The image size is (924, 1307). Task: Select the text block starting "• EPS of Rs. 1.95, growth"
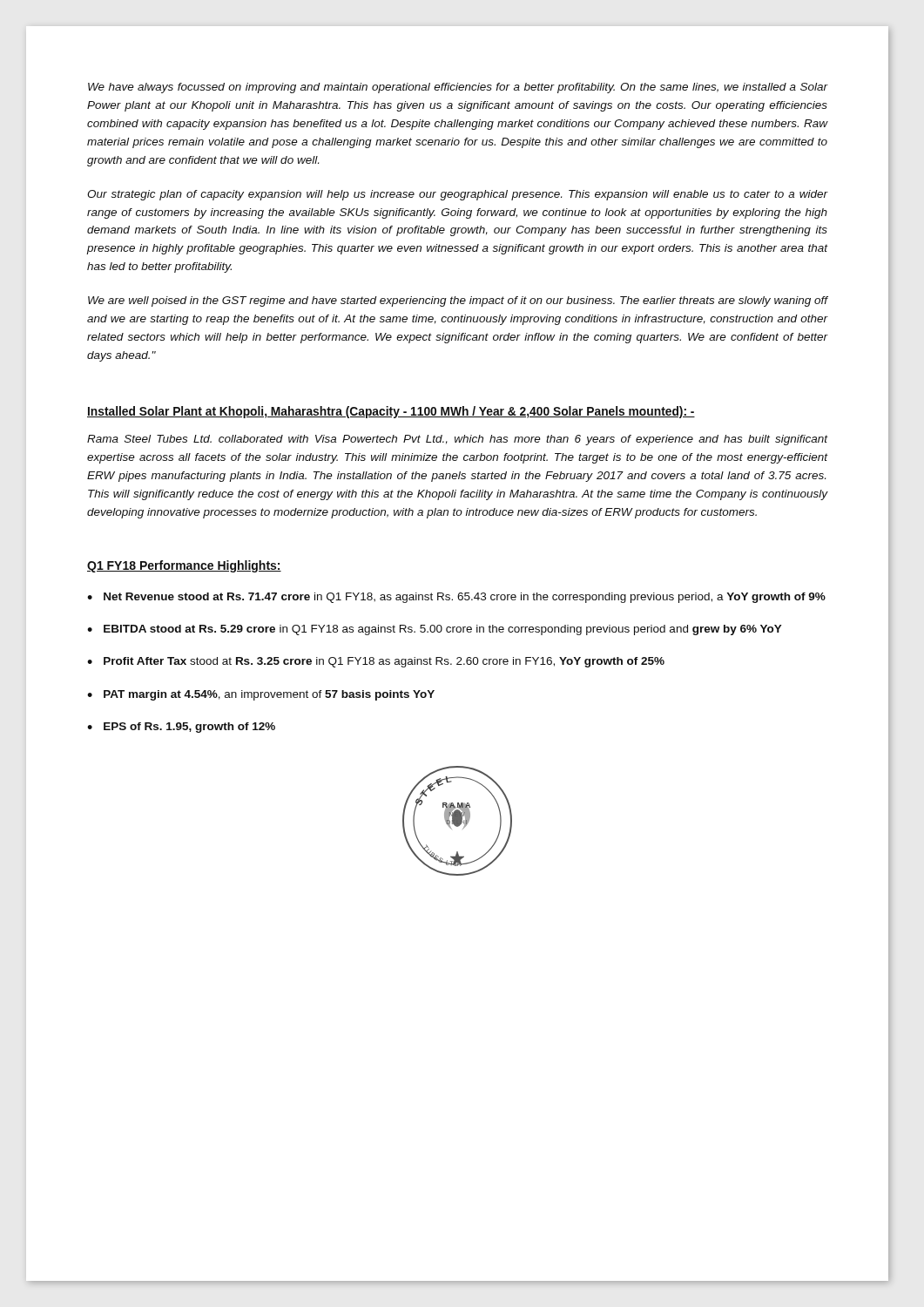tap(181, 728)
